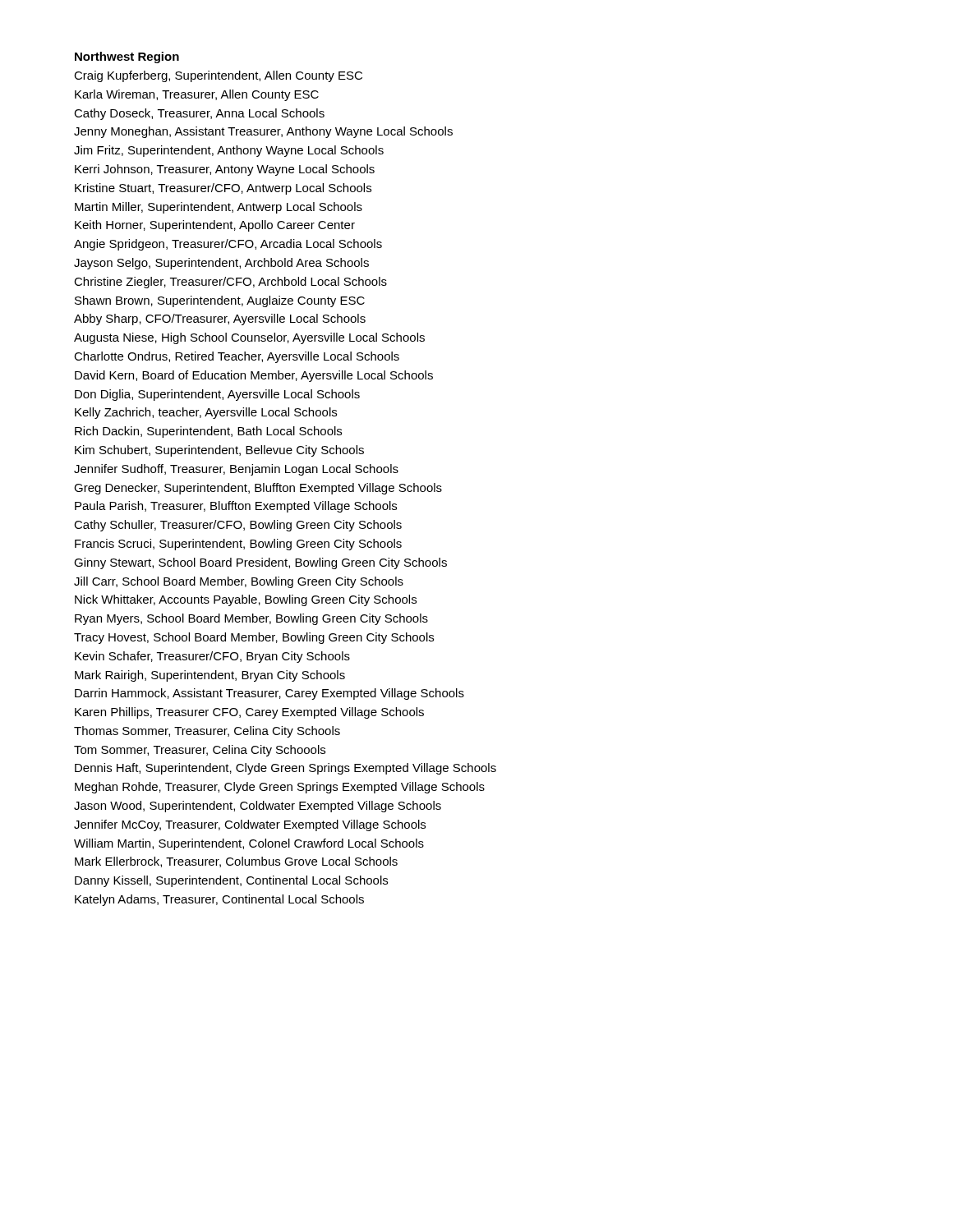The width and height of the screenshot is (953, 1232).
Task: Navigate to the text block starting "Greg Denecker, Superintendent, Bluffton"
Action: pos(258,487)
